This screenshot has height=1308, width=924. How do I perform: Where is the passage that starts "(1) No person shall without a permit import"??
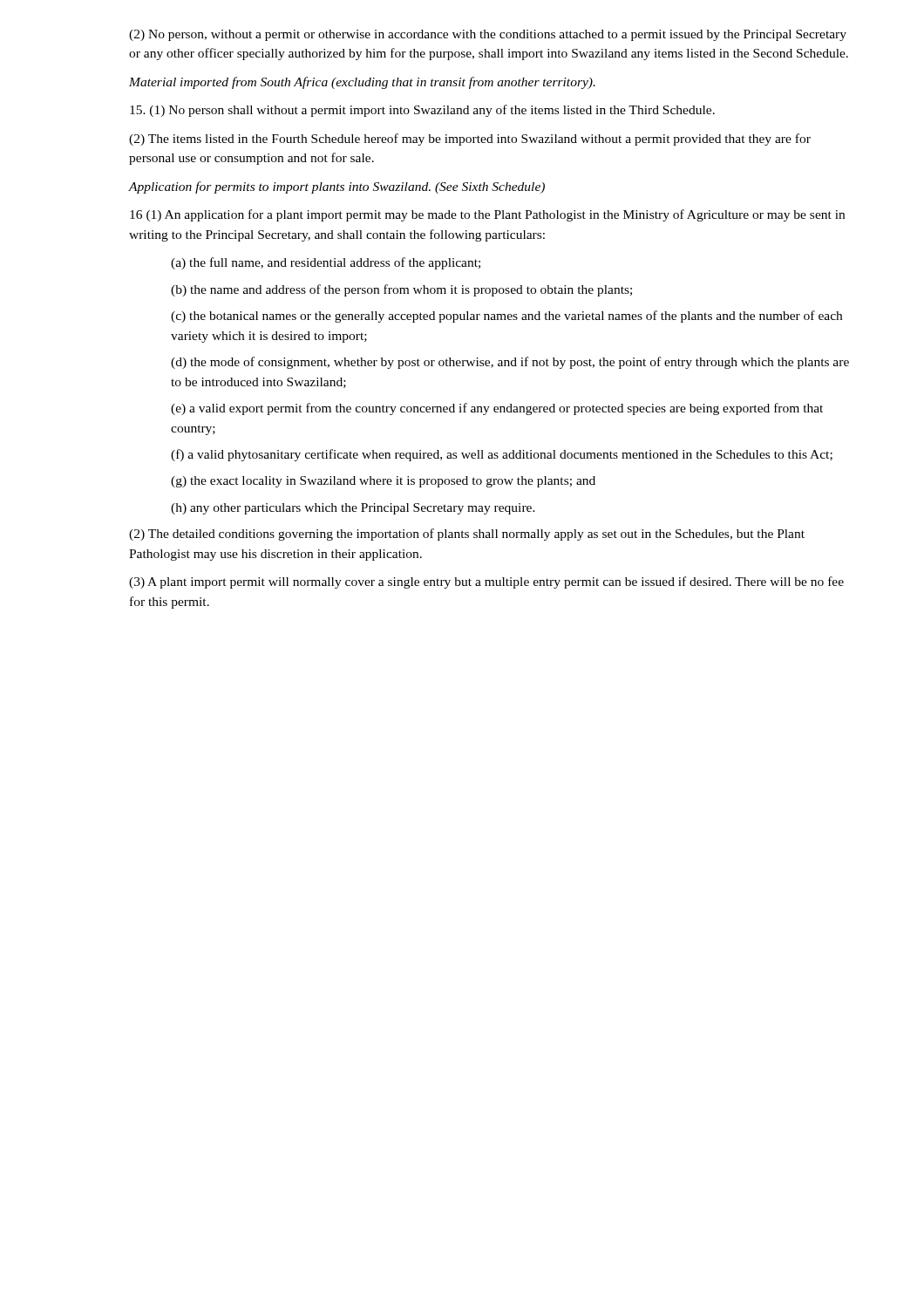point(422,110)
